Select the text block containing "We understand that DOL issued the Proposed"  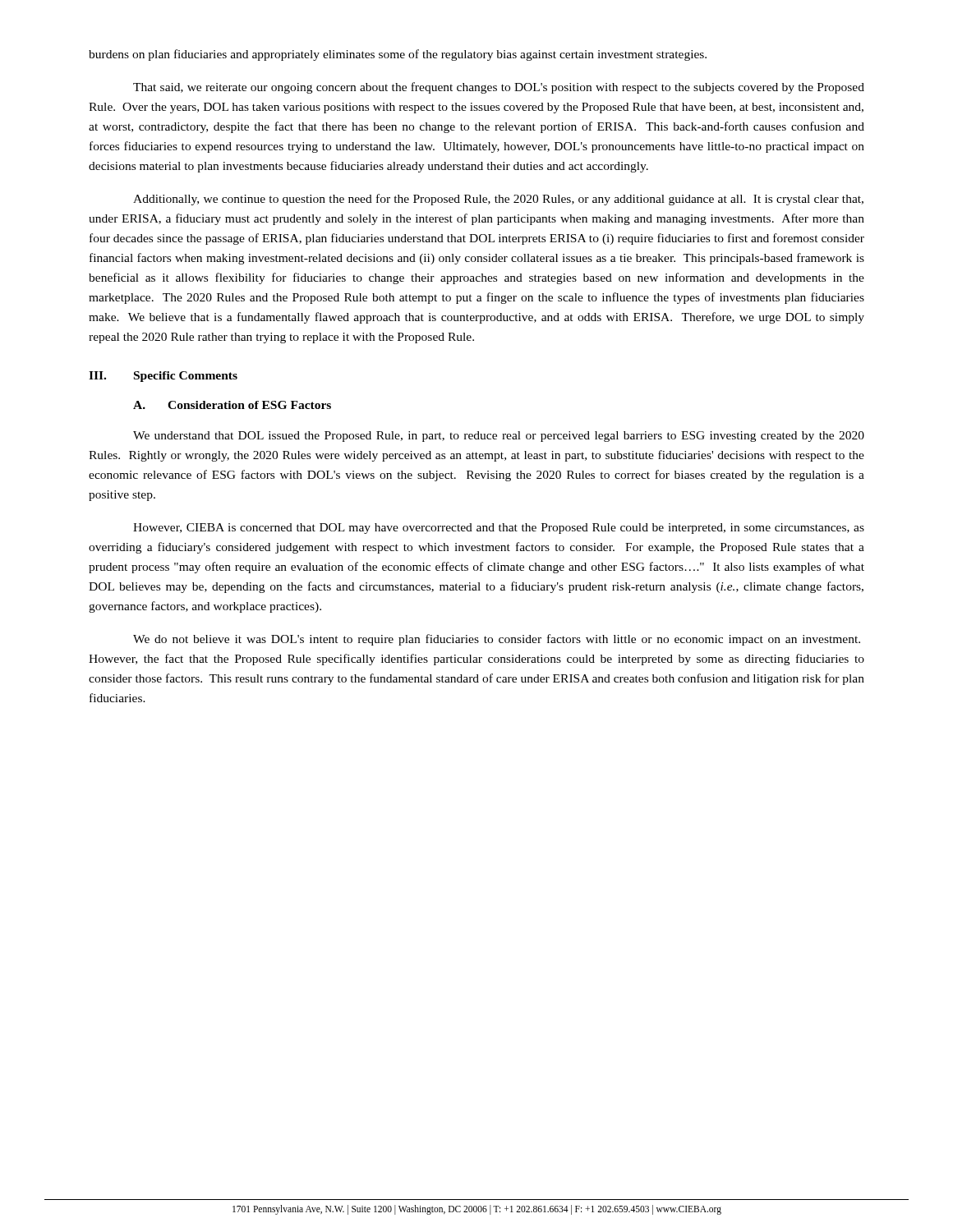[476, 465]
